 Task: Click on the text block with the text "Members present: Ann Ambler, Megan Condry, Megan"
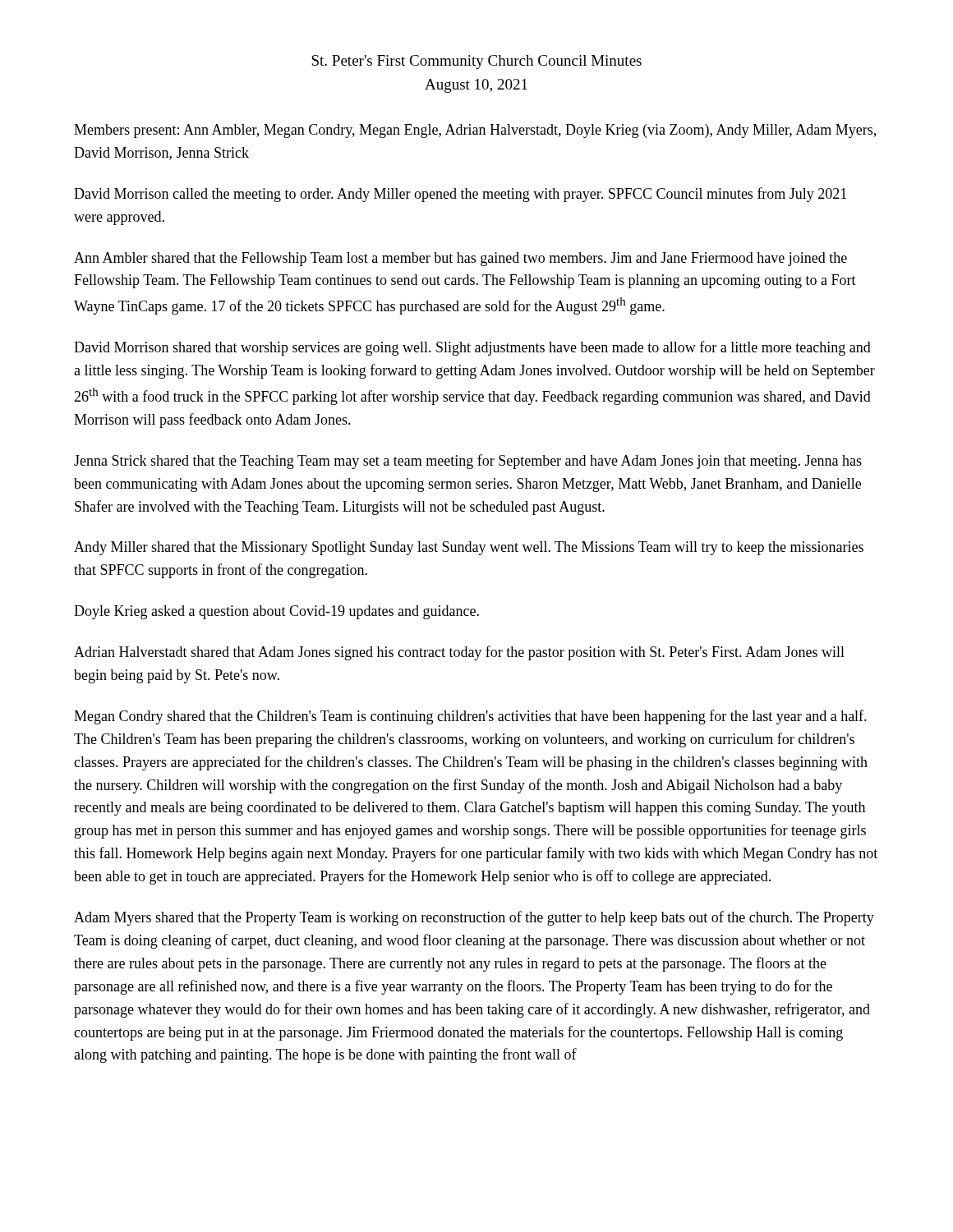point(475,141)
